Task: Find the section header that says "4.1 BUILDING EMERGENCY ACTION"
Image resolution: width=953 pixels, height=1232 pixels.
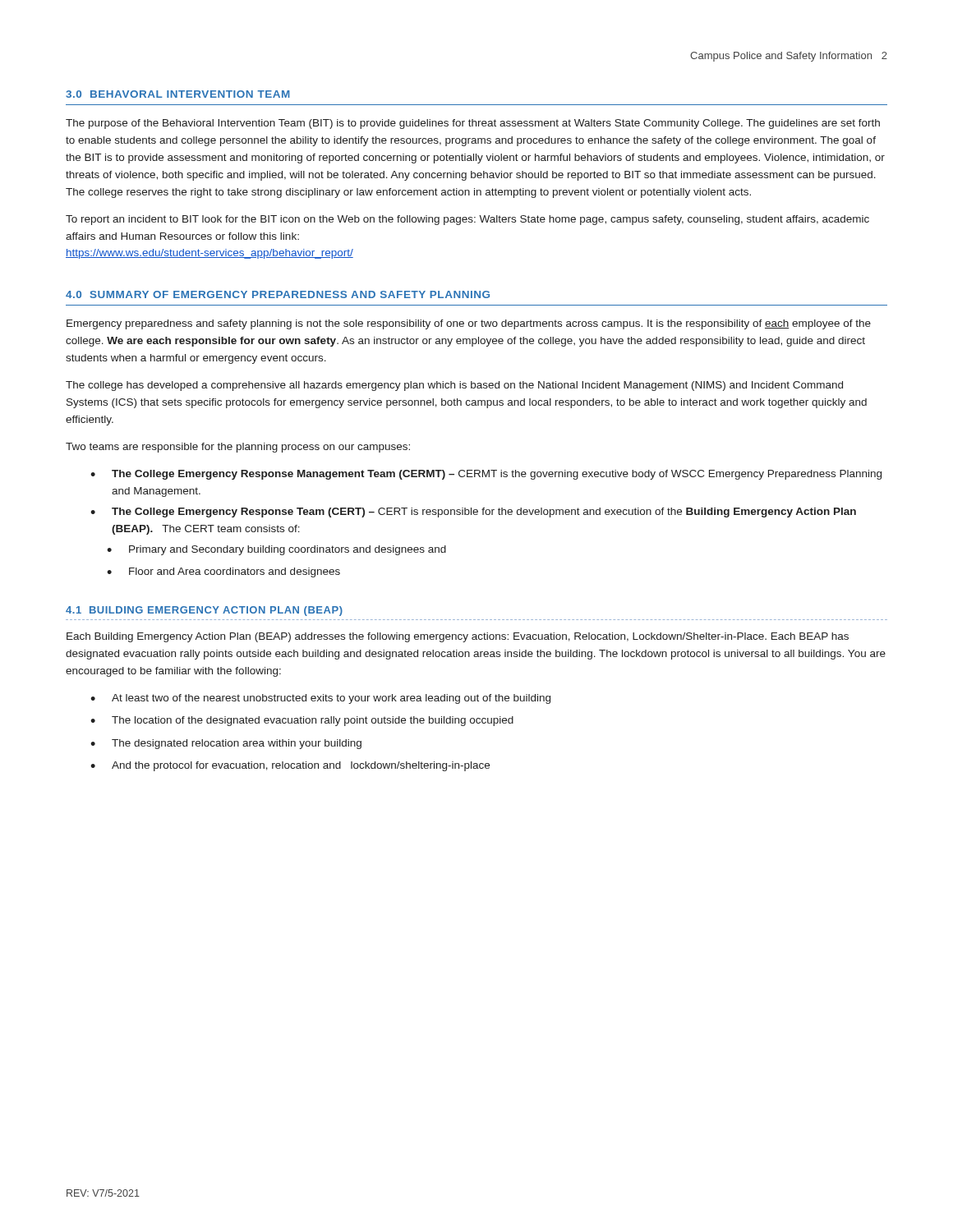Action: tap(204, 610)
